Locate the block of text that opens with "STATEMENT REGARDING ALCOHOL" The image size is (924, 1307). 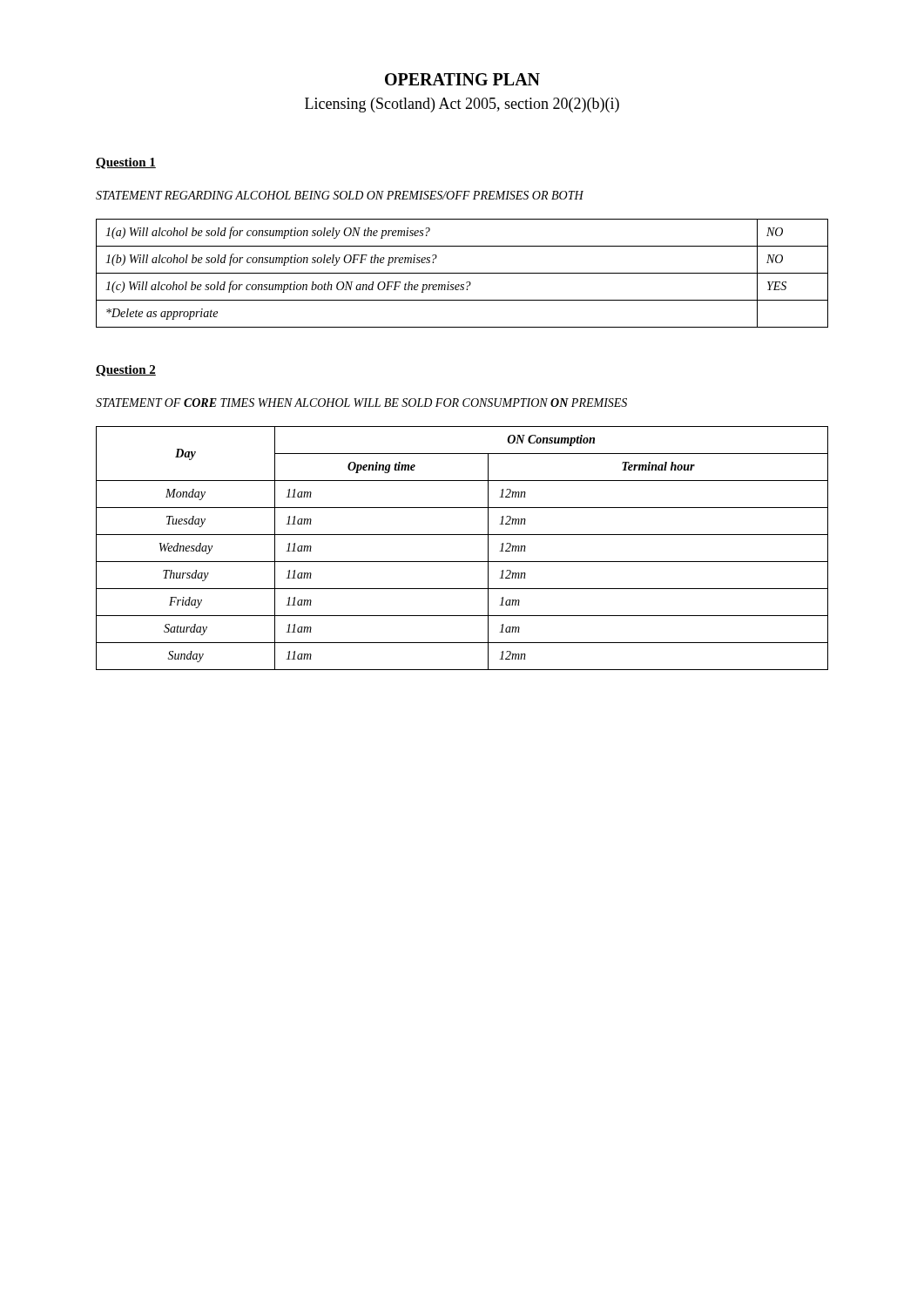click(x=339, y=196)
